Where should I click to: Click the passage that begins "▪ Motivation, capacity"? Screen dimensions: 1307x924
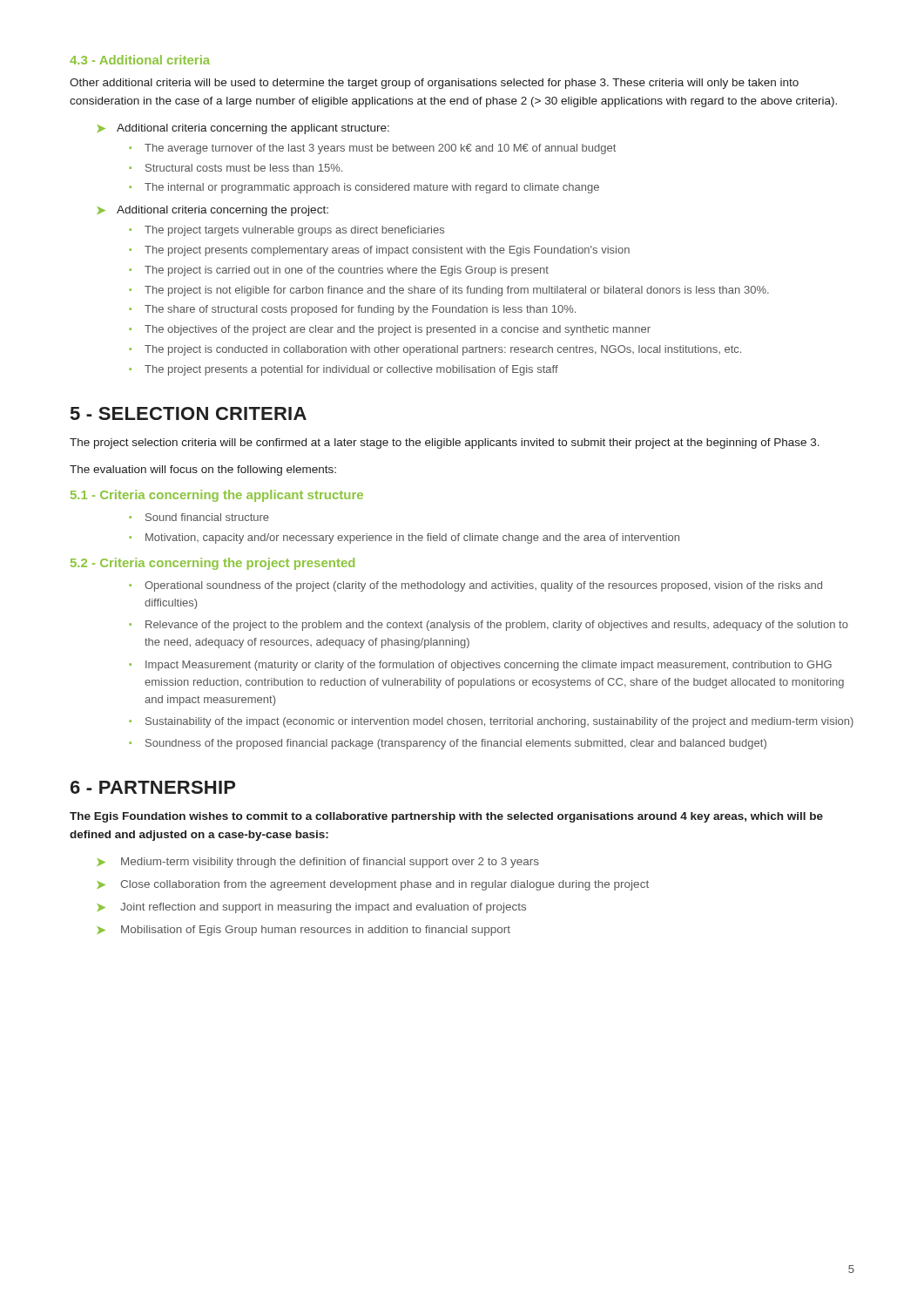point(405,538)
